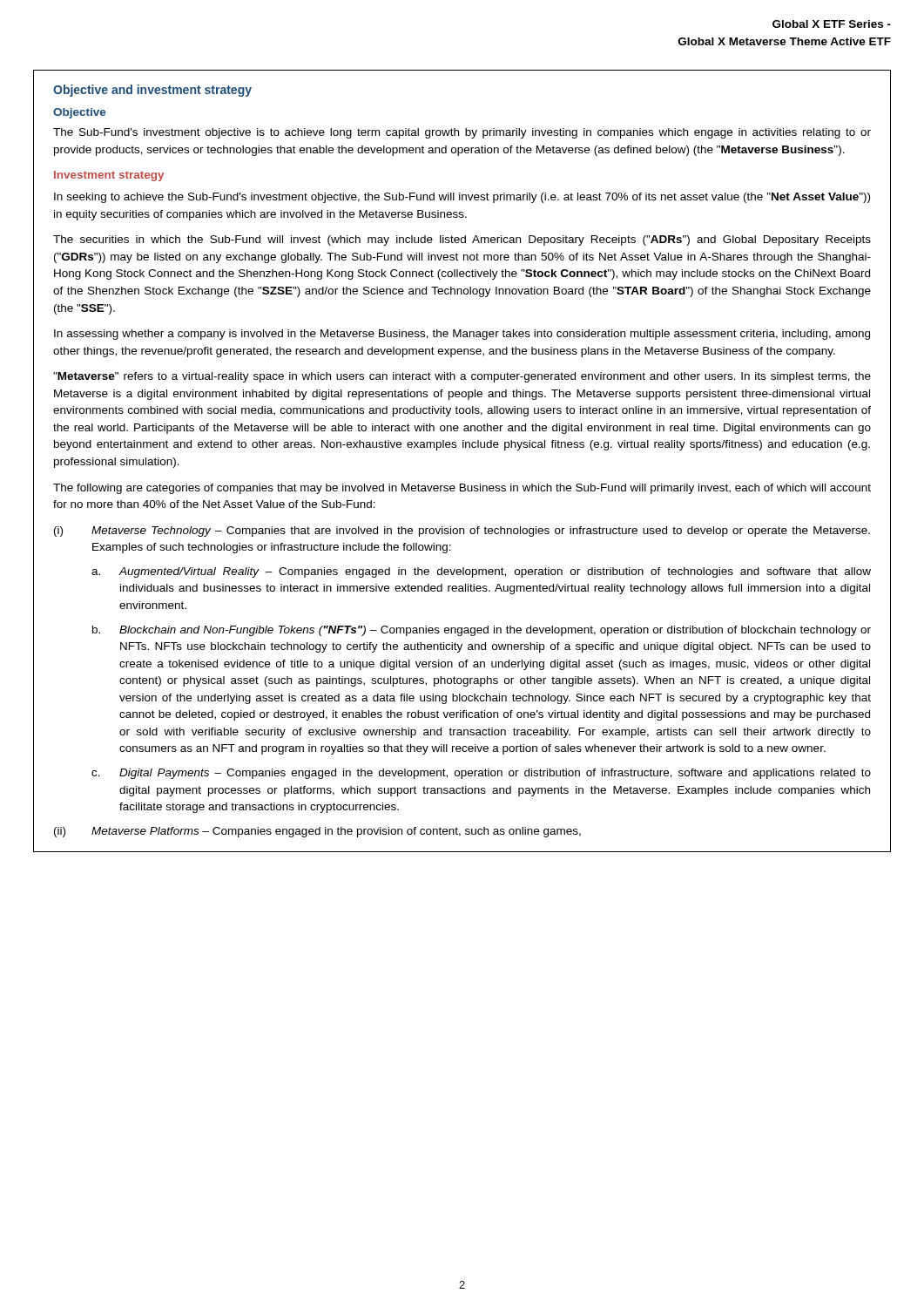Find the block on this page that starts "(ii) Metaverse Platforms –"
This screenshot has width=924, height=1307.
pyautogui.click(x=462, y=831)
